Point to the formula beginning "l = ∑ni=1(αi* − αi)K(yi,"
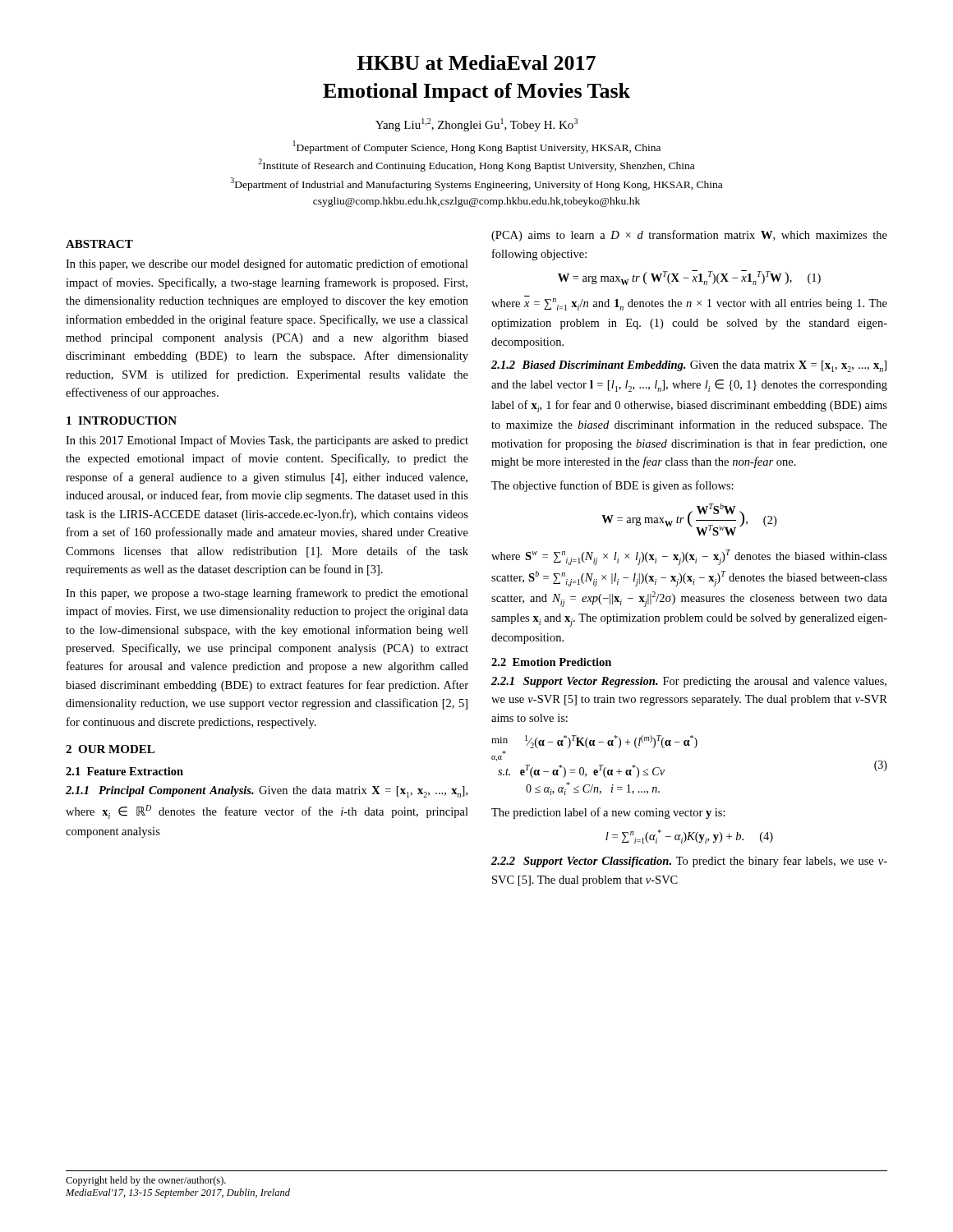This screenshot has width=953, height=1232. tap(689, 837)
